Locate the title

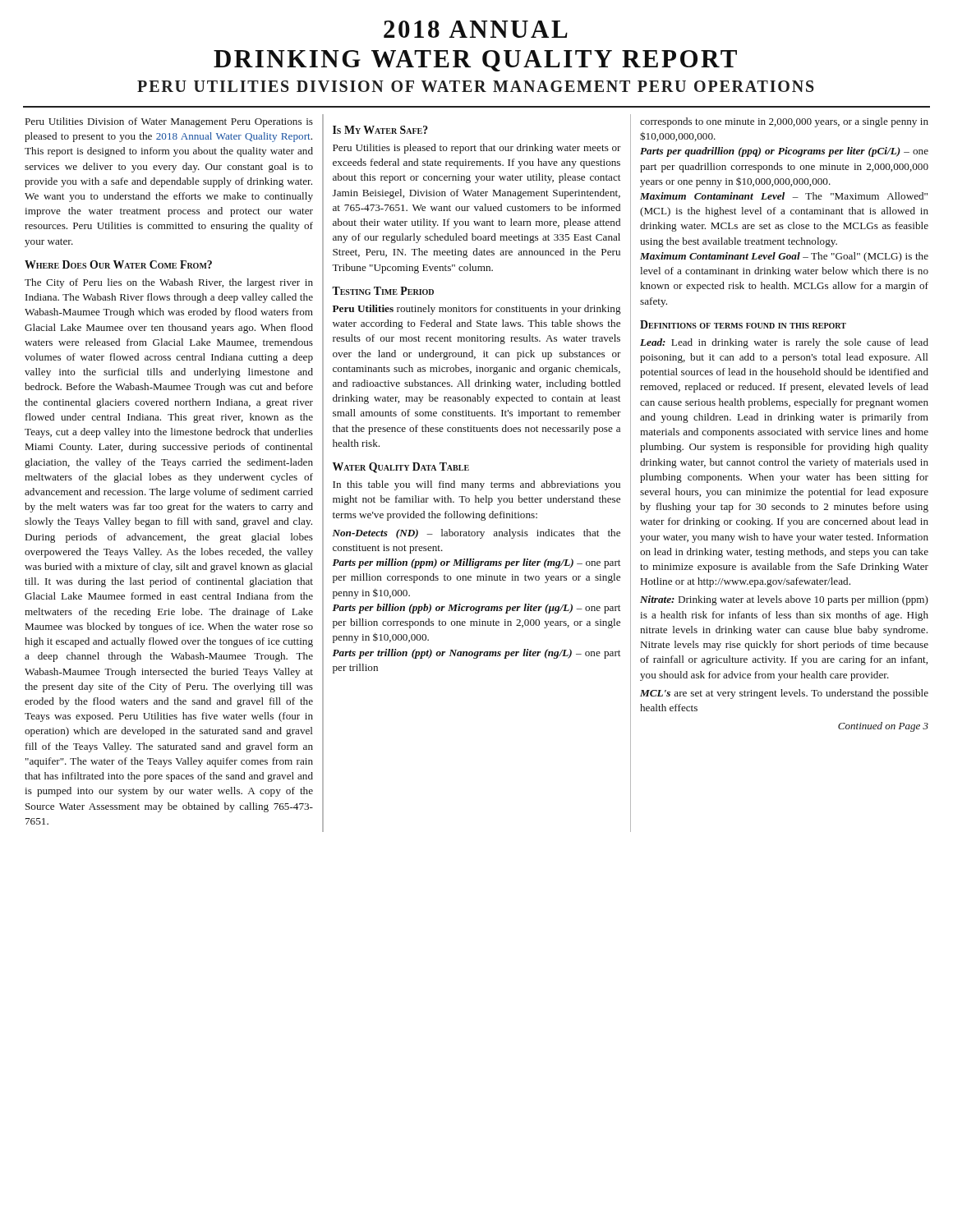(476, 57)
